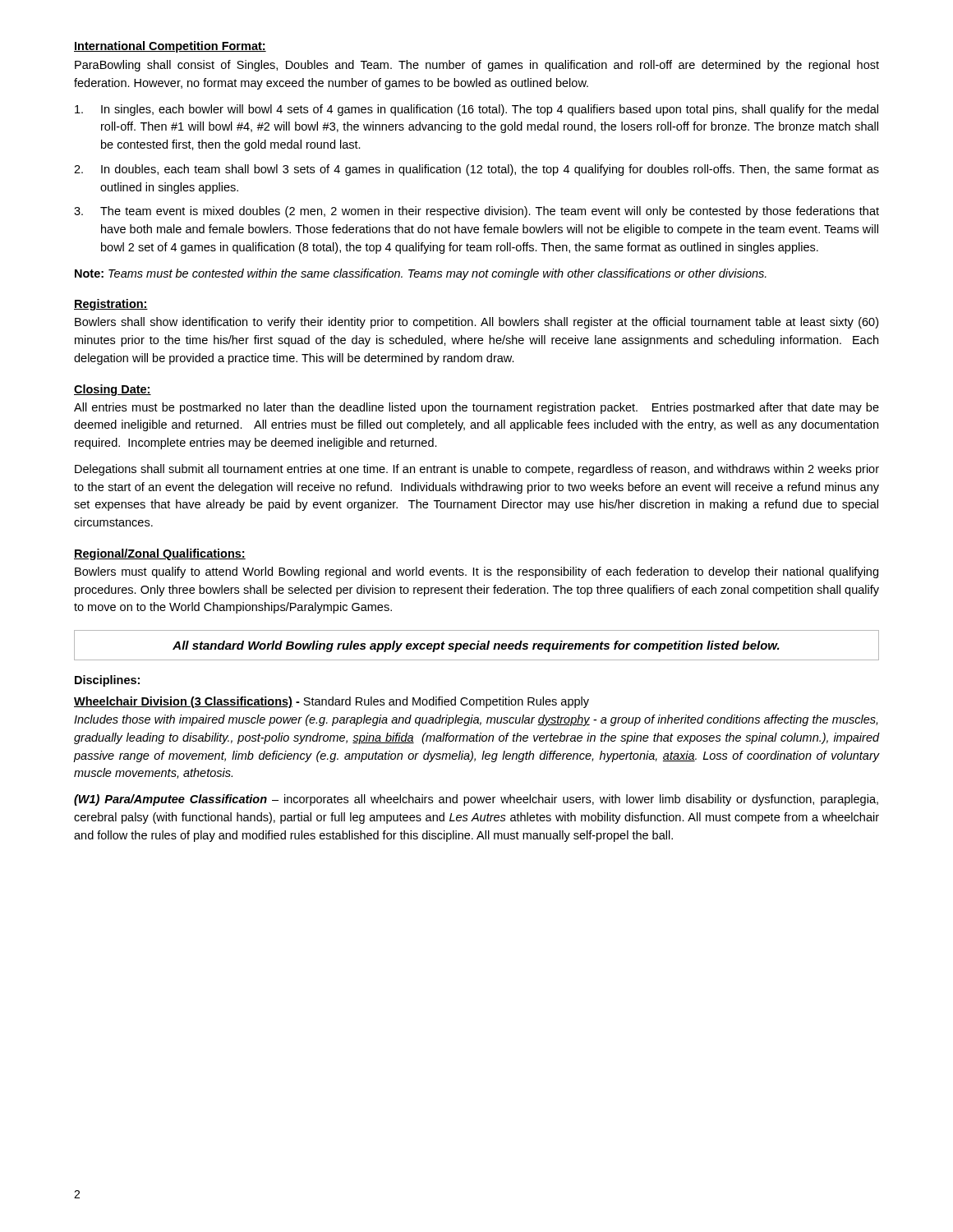
Task: Click the passage that begins "Delegations shall submit all tournament entries at one"
Action: [x=476, y=496]
